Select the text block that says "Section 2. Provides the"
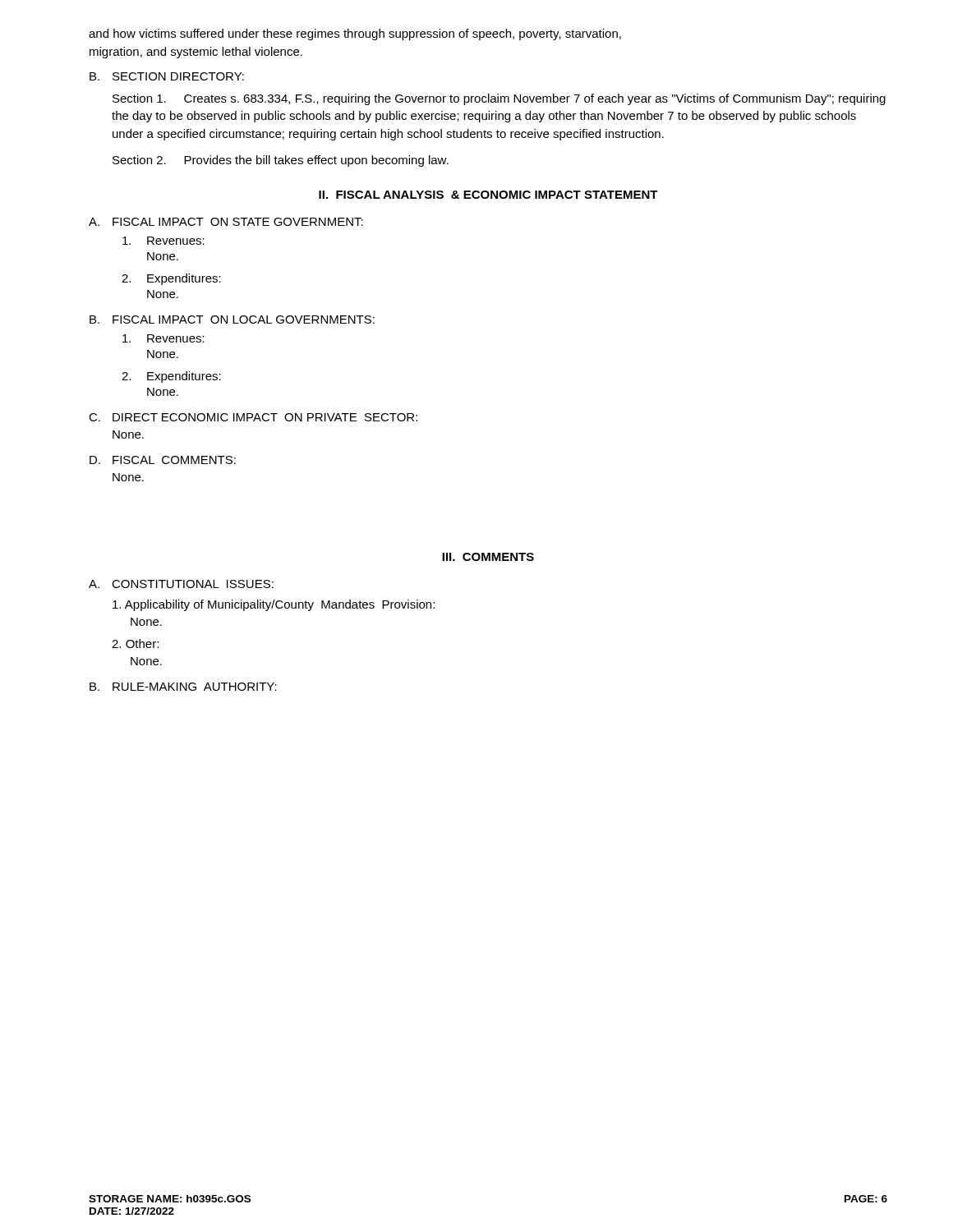 click(280, 160)
